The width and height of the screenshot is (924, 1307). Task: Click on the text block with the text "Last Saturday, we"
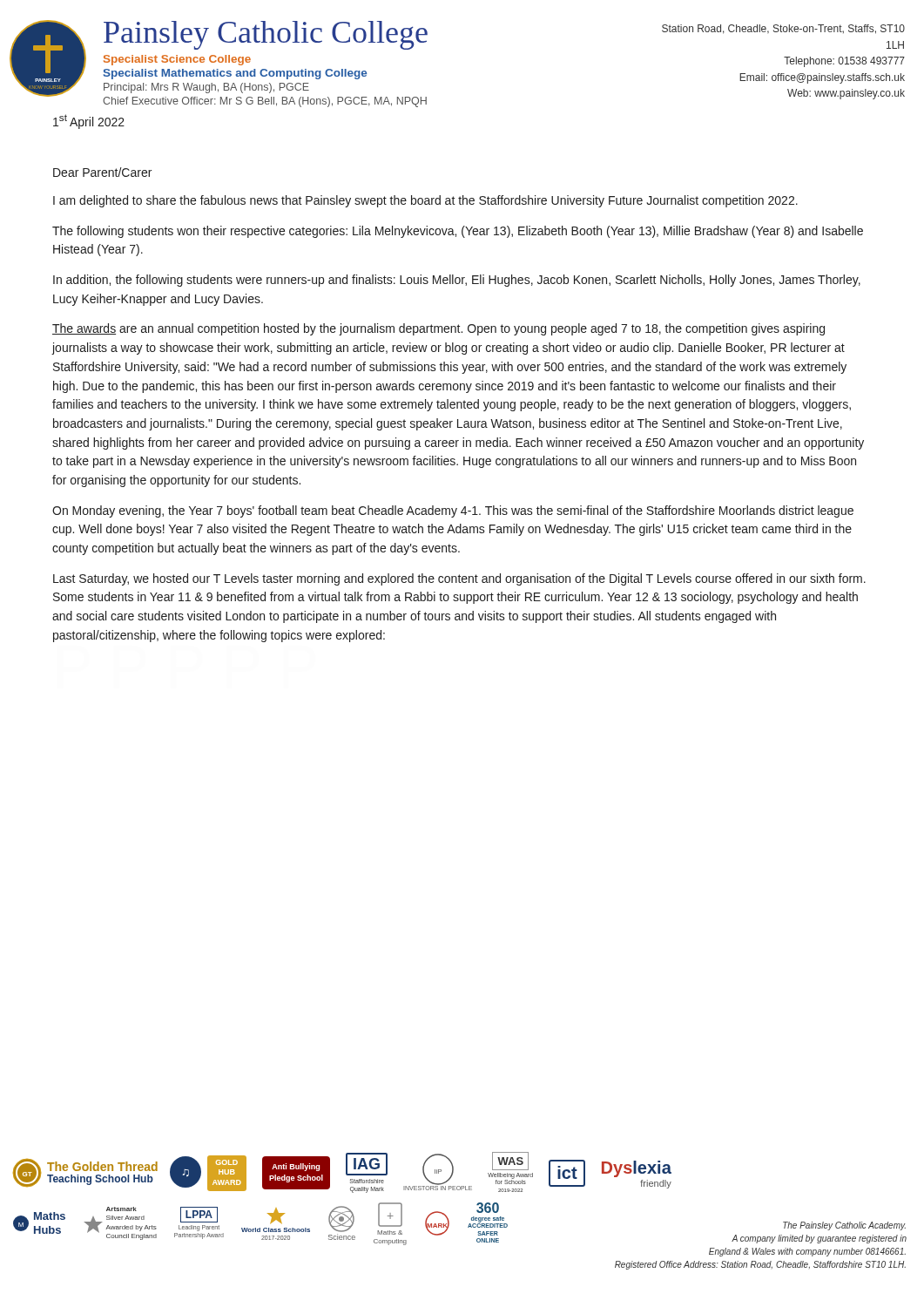click(459, 607)
